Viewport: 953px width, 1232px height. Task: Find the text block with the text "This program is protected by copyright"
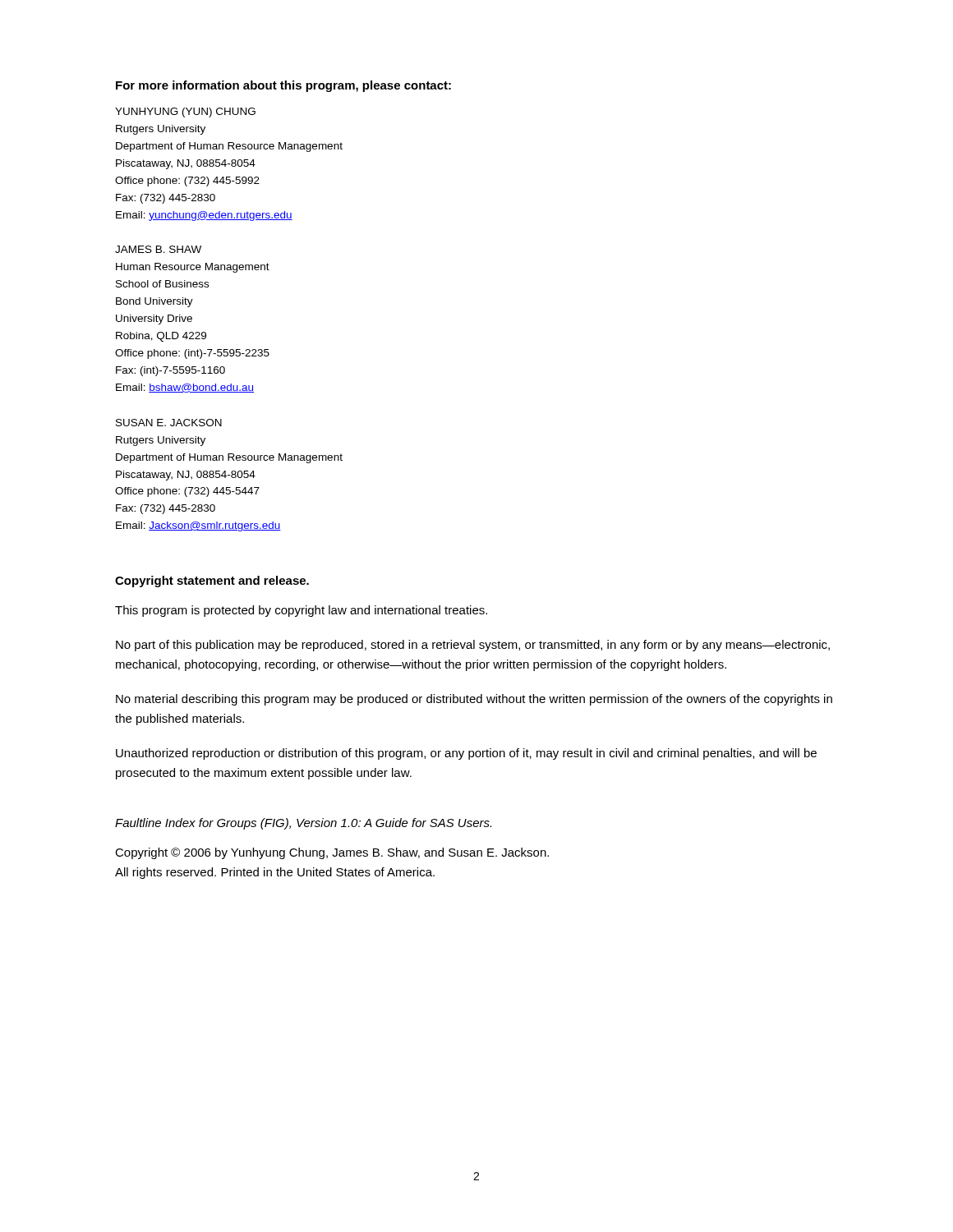pos(302,610)
